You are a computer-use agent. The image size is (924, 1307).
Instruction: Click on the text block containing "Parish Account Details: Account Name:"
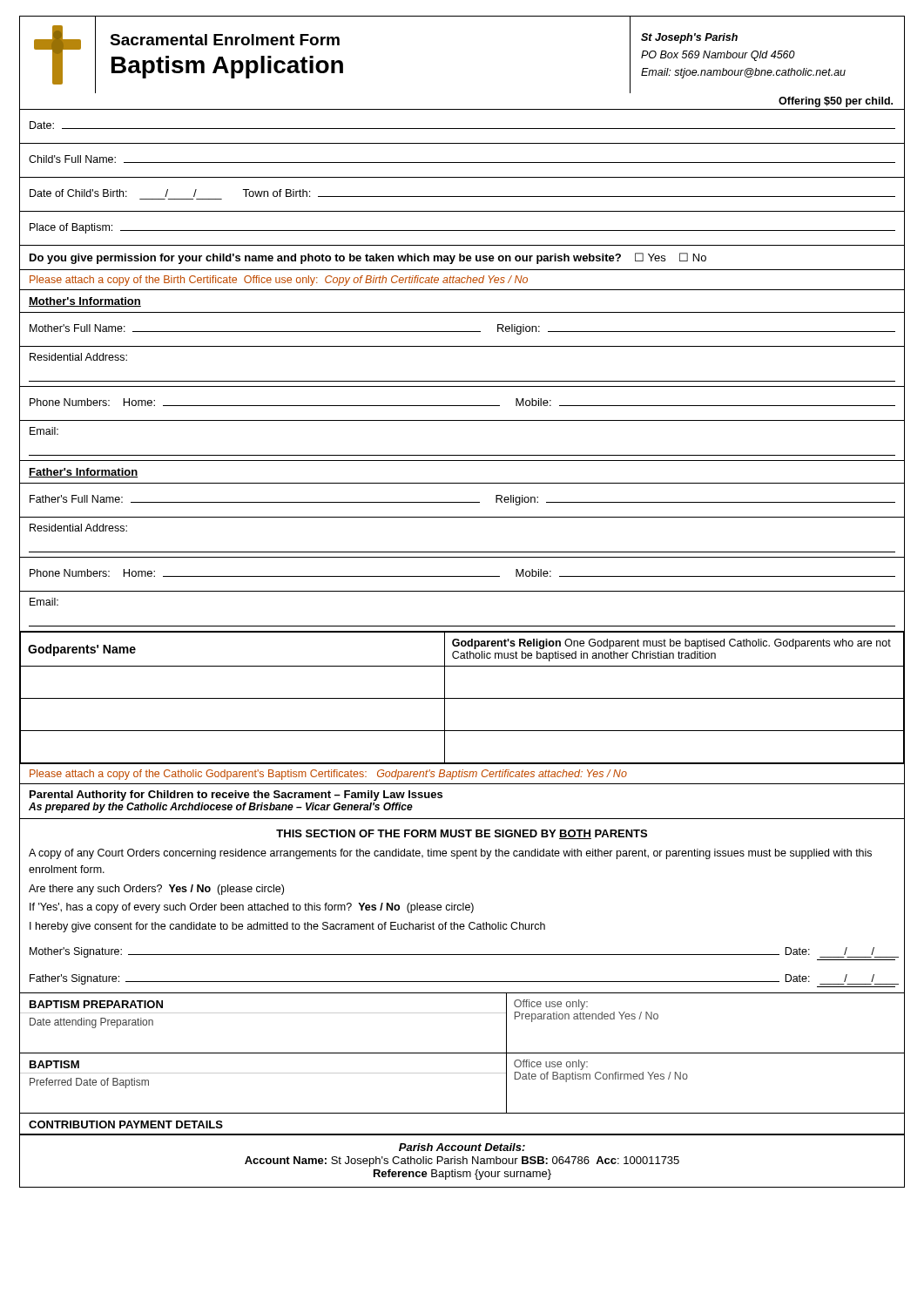462,1160
